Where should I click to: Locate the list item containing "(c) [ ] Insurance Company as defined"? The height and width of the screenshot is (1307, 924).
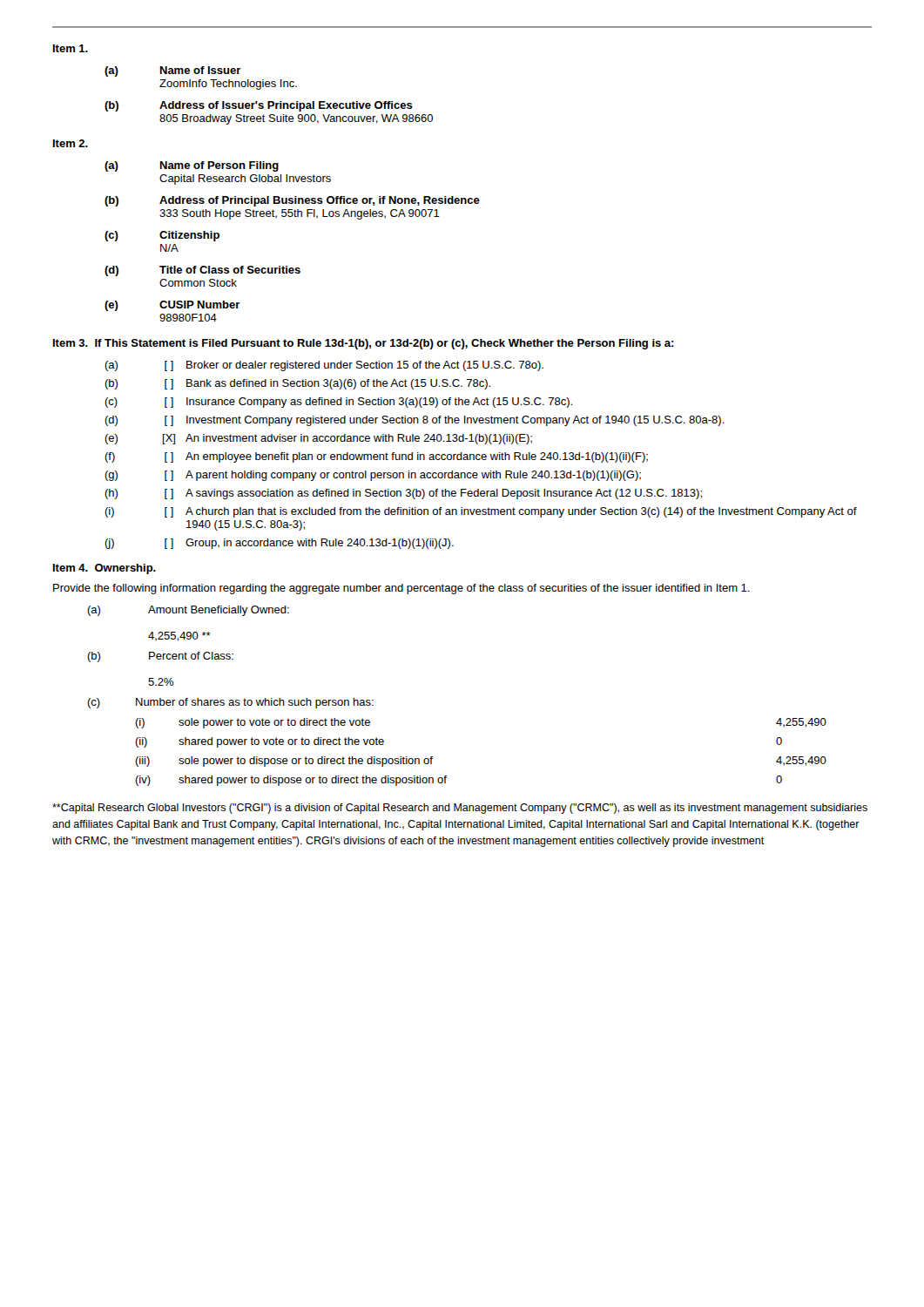488,401
